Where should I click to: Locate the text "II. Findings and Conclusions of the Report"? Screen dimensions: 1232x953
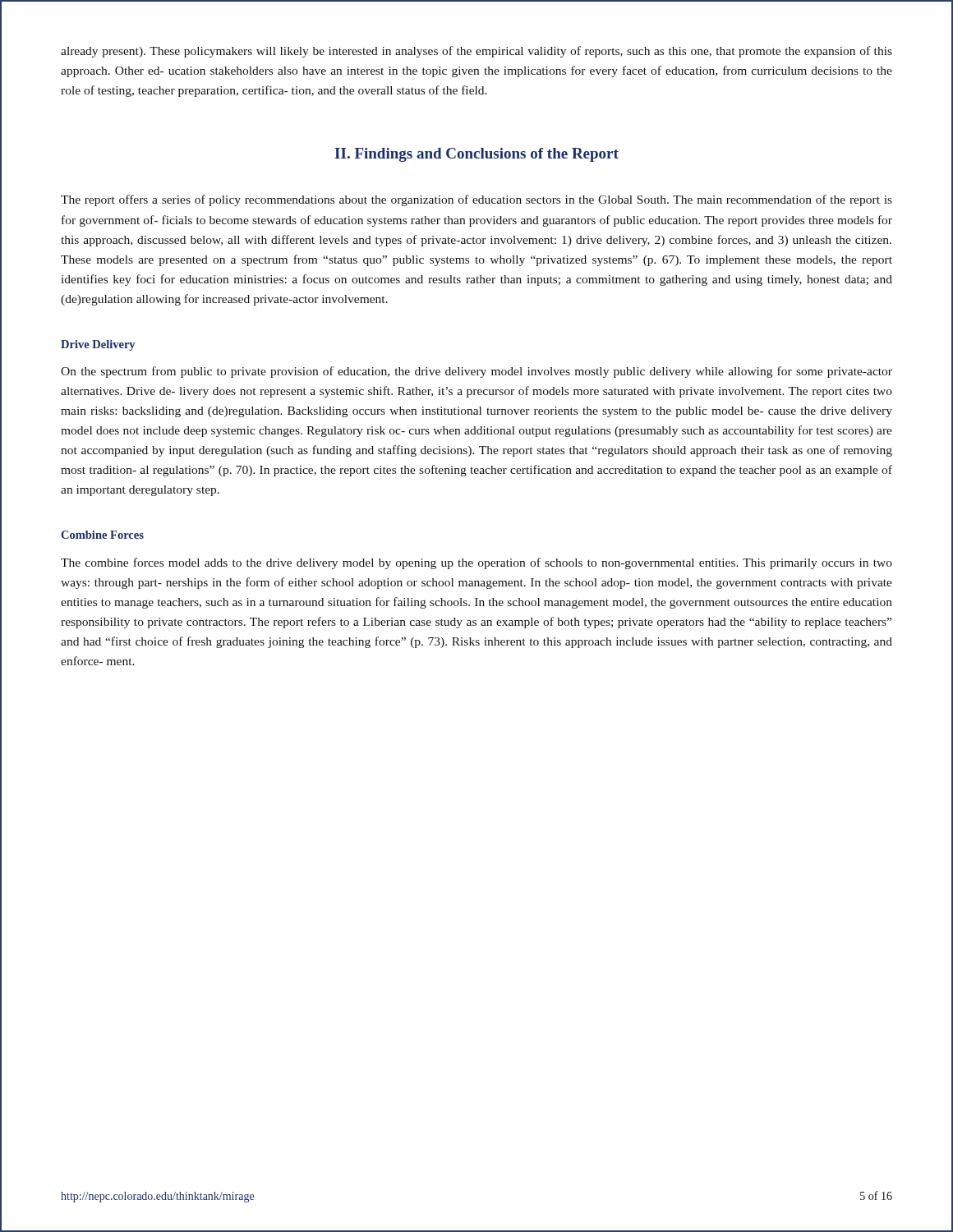tap(476, 153)
